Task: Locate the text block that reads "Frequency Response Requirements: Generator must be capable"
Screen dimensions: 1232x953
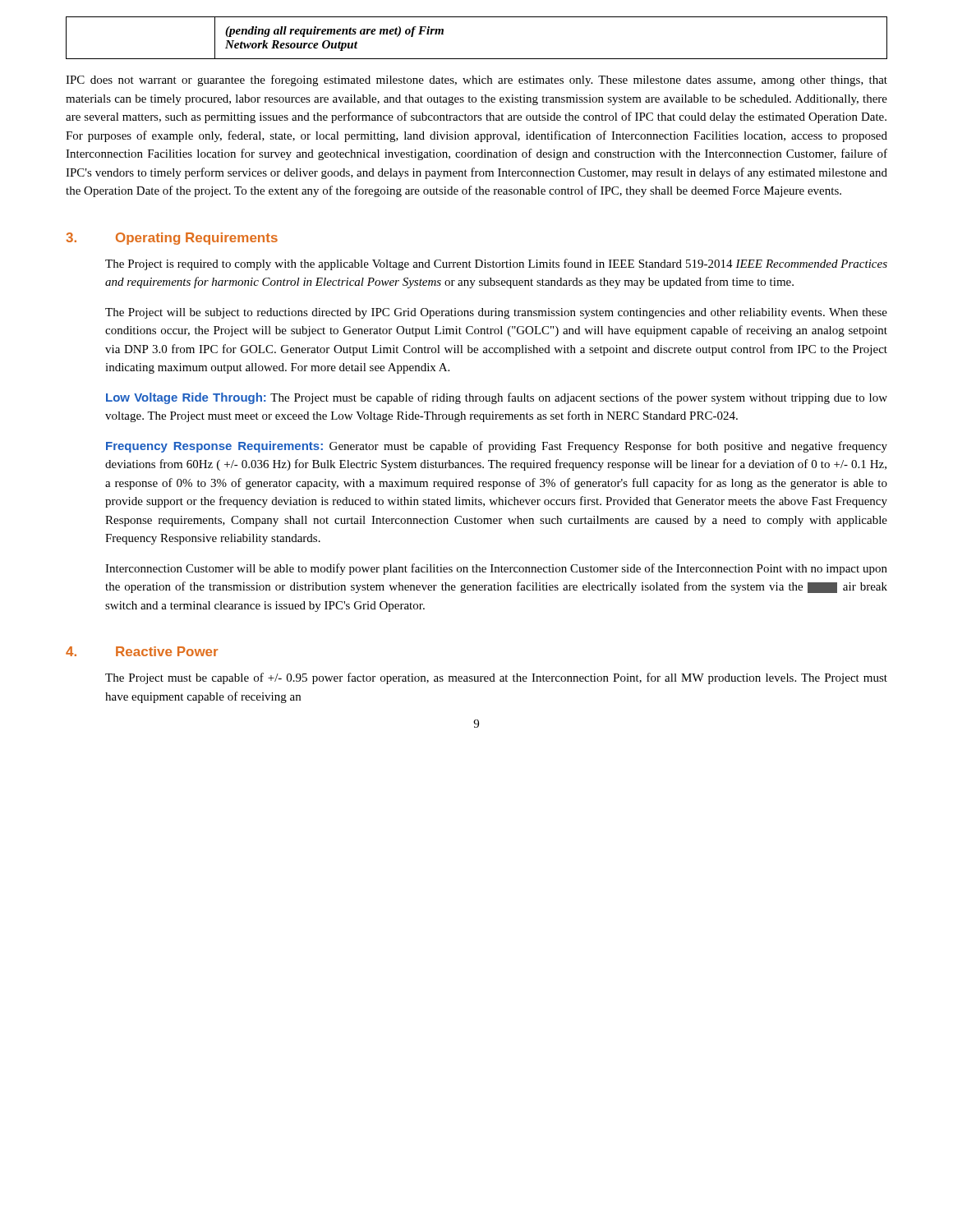Action: coord(496,491)
